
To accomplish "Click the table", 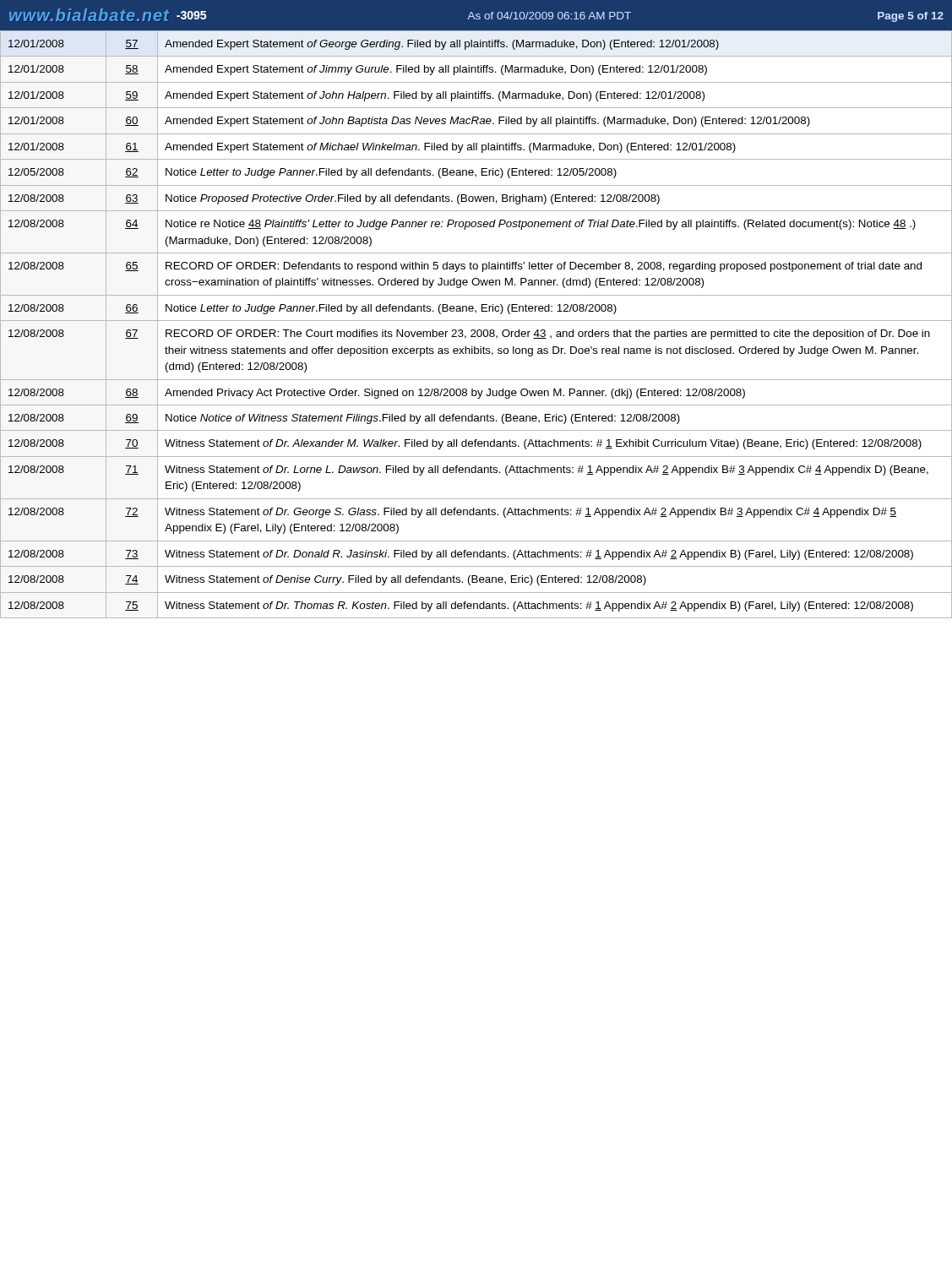I will pos(476,324).
